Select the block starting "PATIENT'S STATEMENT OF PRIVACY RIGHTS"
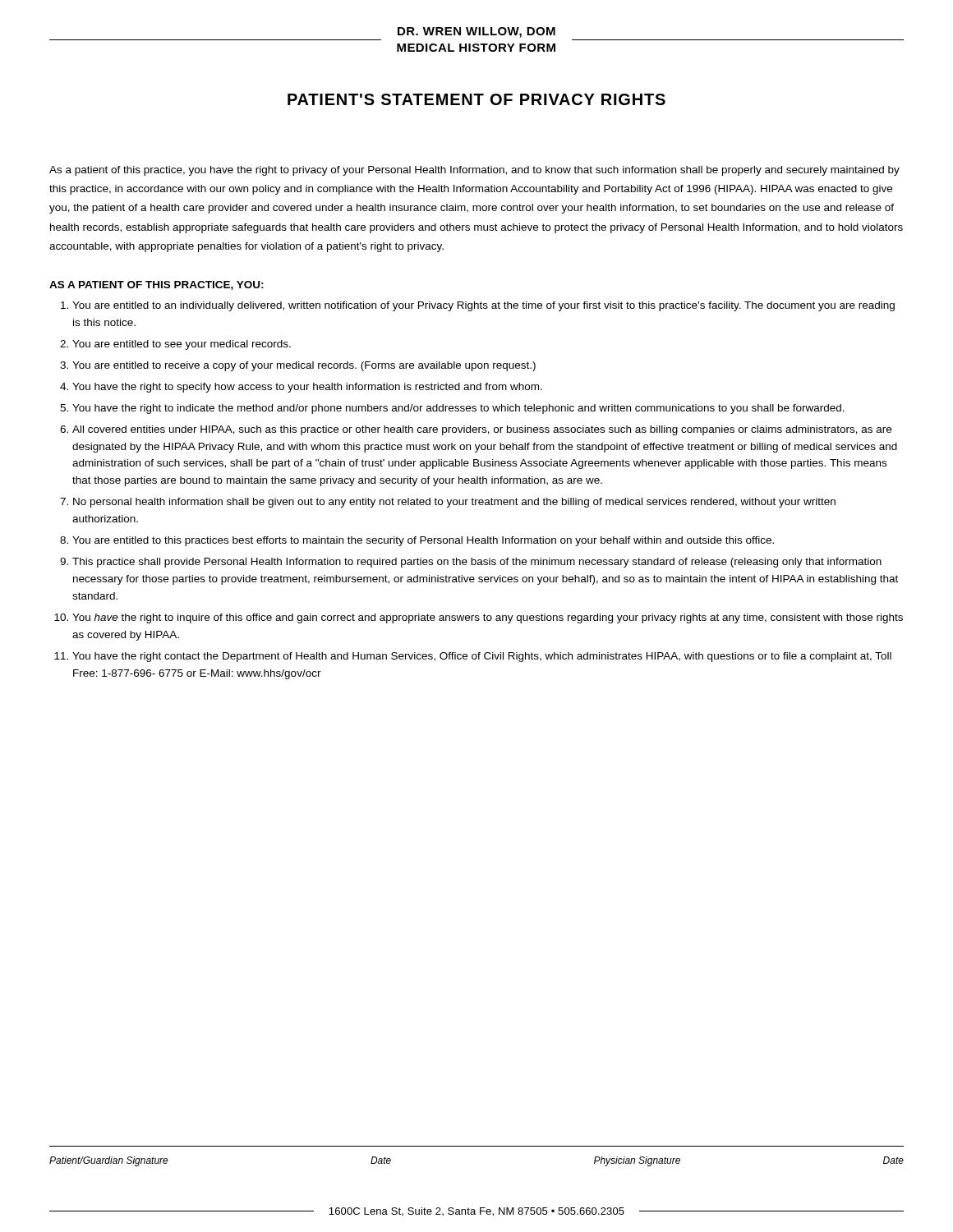 point(476,99)
